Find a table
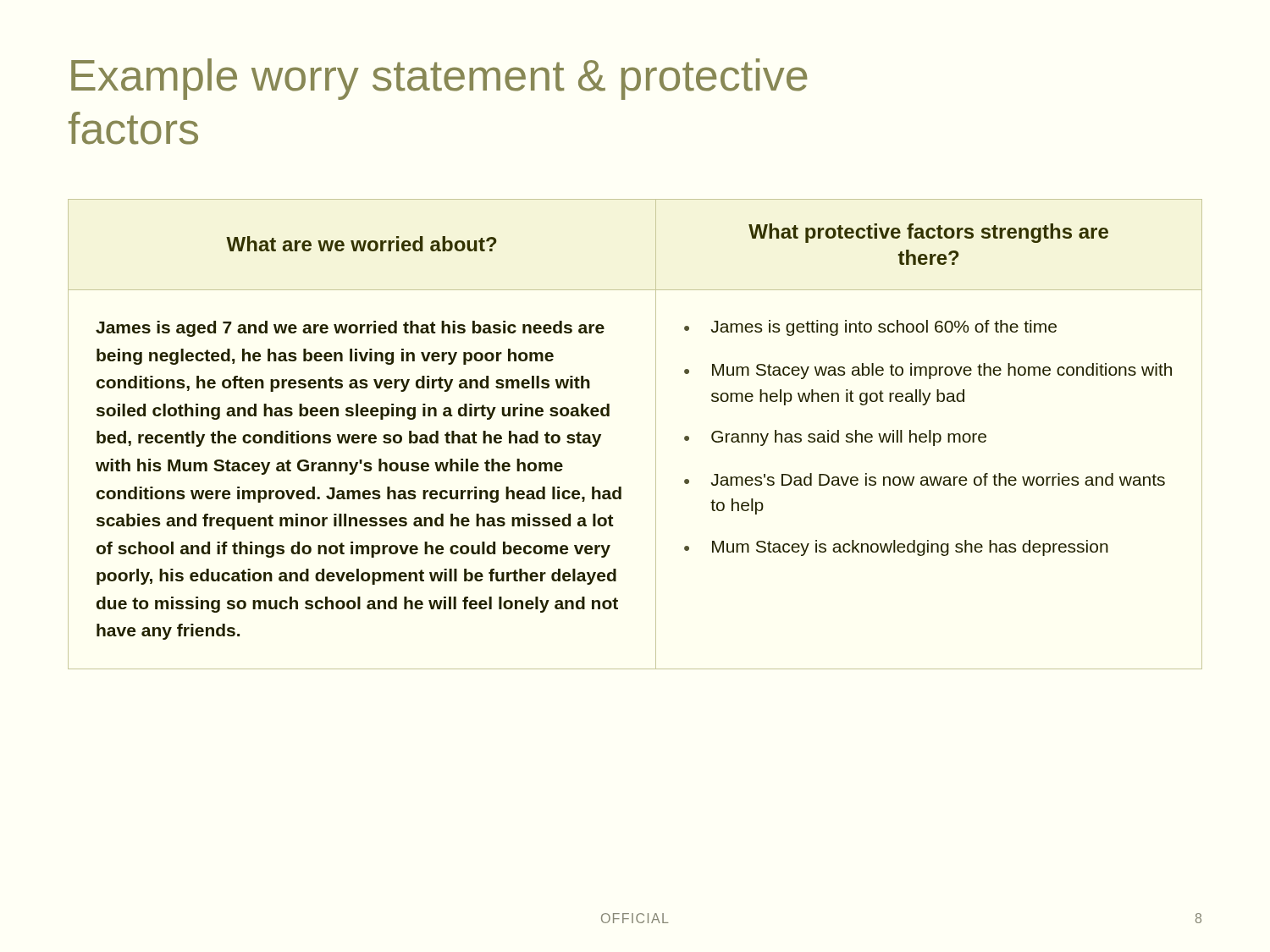Viewport: 1270px width, 952px height. coord(635,434)
